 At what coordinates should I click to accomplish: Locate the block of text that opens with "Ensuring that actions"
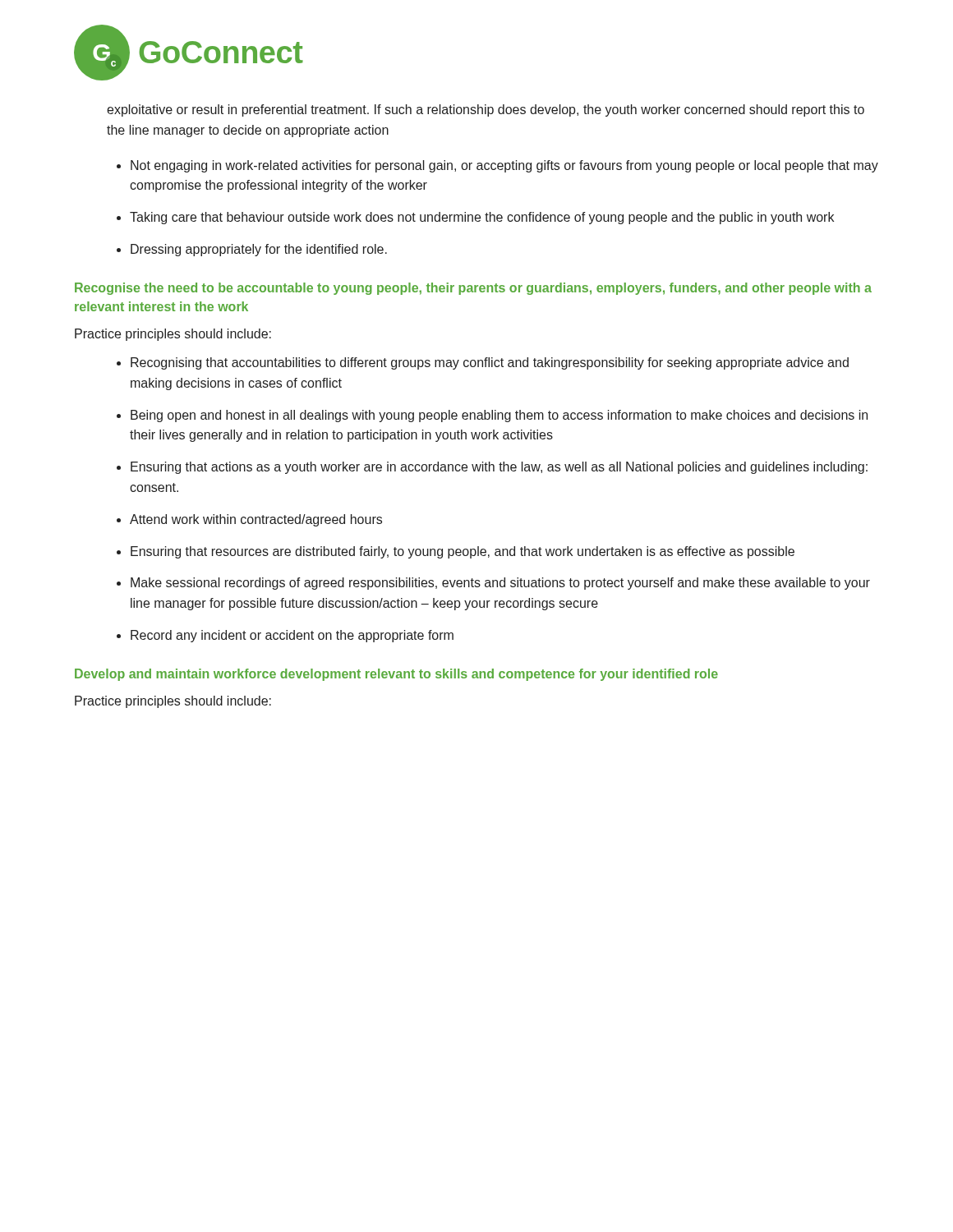click(499, 477)
